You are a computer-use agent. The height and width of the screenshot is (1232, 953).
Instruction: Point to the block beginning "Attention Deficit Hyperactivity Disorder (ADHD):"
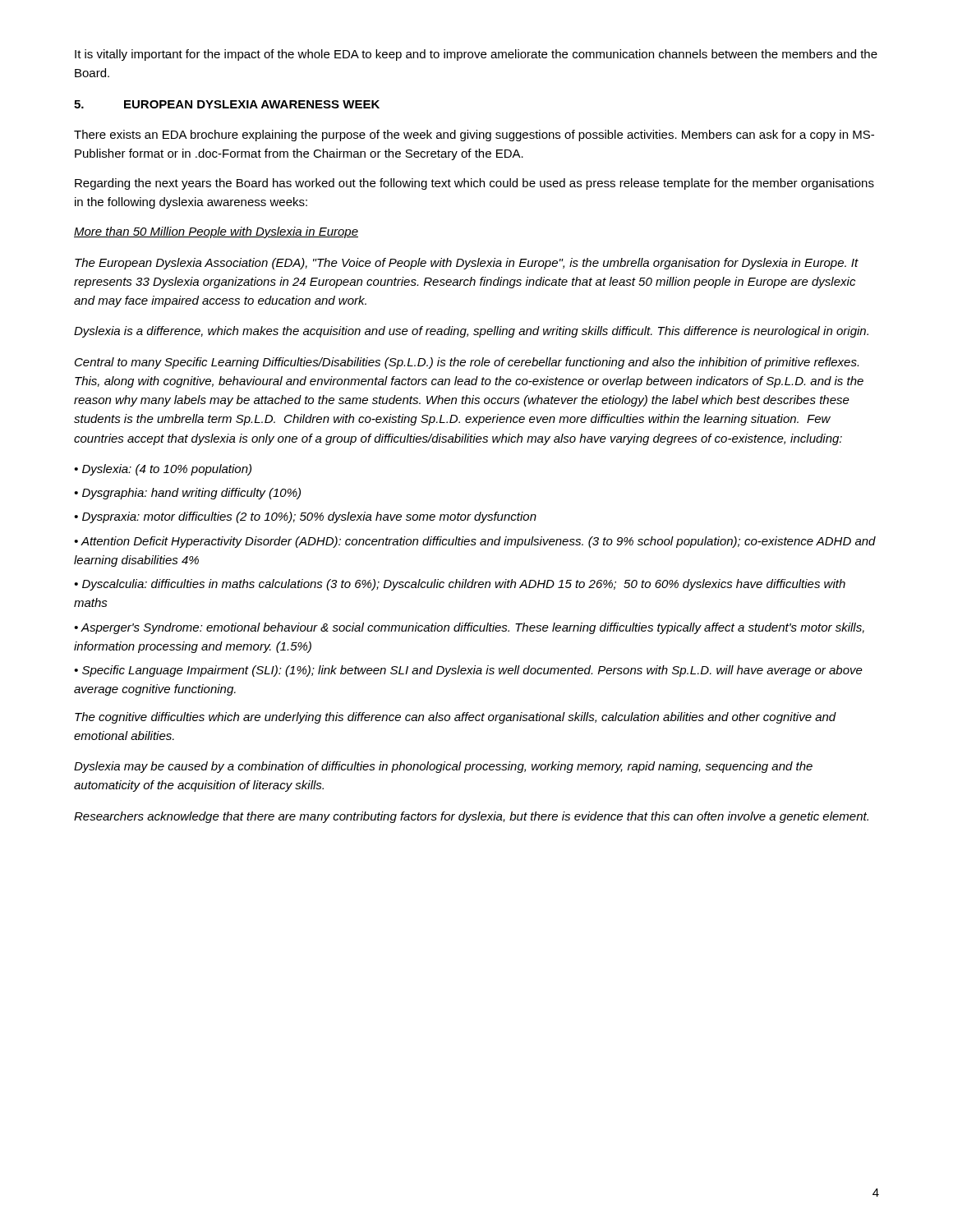click(x=475, y=550)
